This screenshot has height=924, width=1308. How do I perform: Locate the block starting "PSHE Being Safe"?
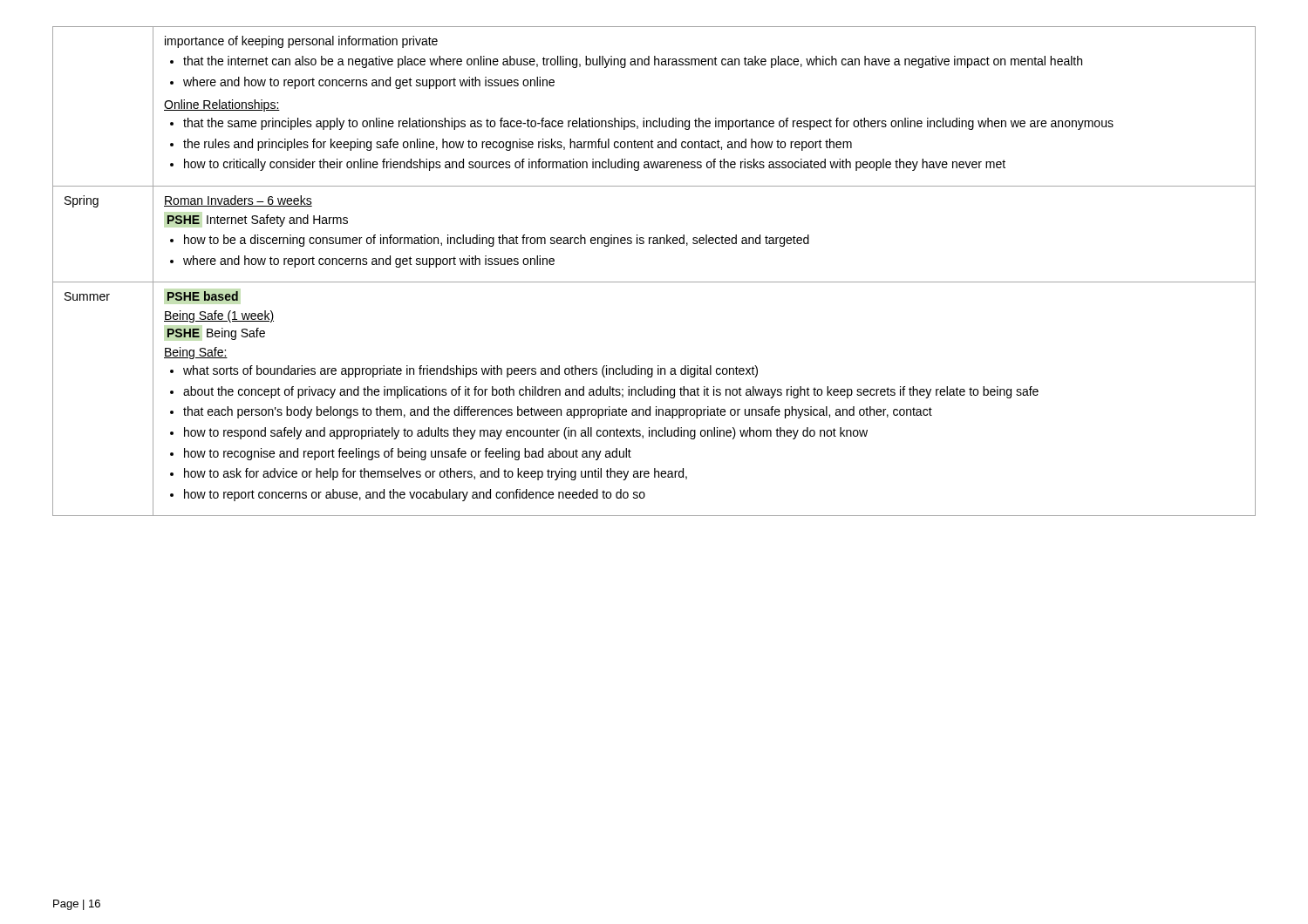[215, 333]
